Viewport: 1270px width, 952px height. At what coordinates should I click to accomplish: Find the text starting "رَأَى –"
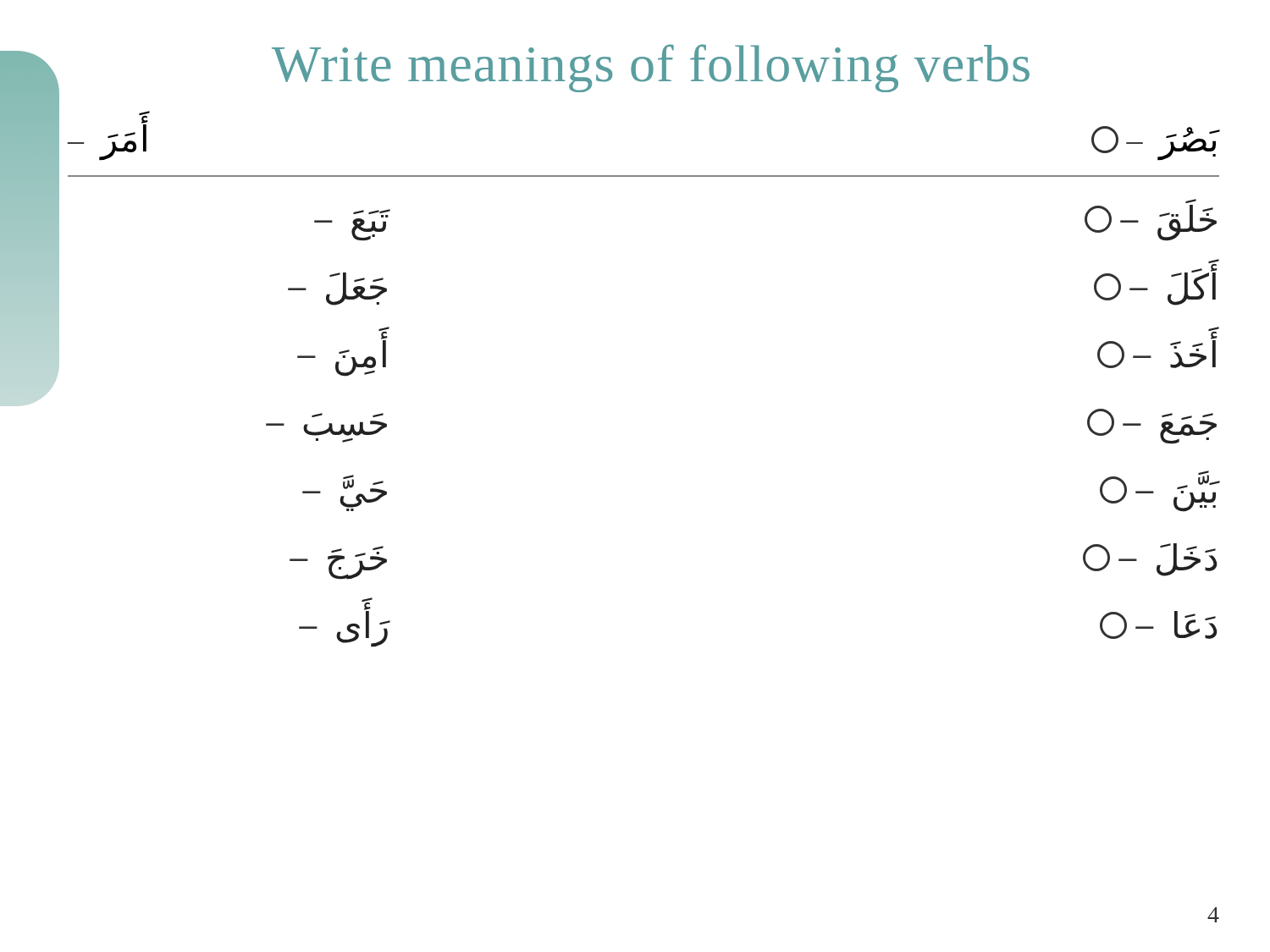[x=344, y=625]
